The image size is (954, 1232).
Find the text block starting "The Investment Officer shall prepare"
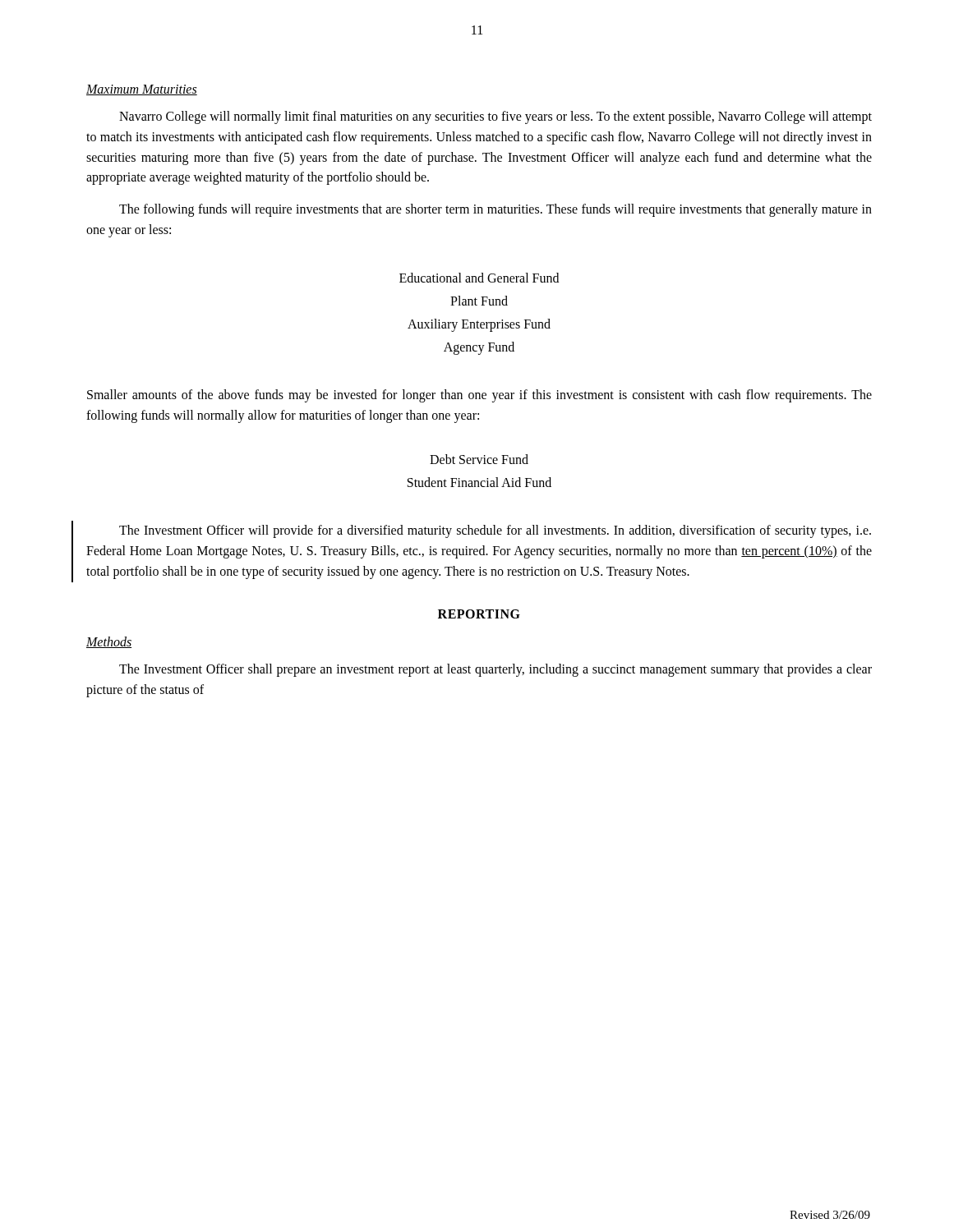[x=479, y=680]
